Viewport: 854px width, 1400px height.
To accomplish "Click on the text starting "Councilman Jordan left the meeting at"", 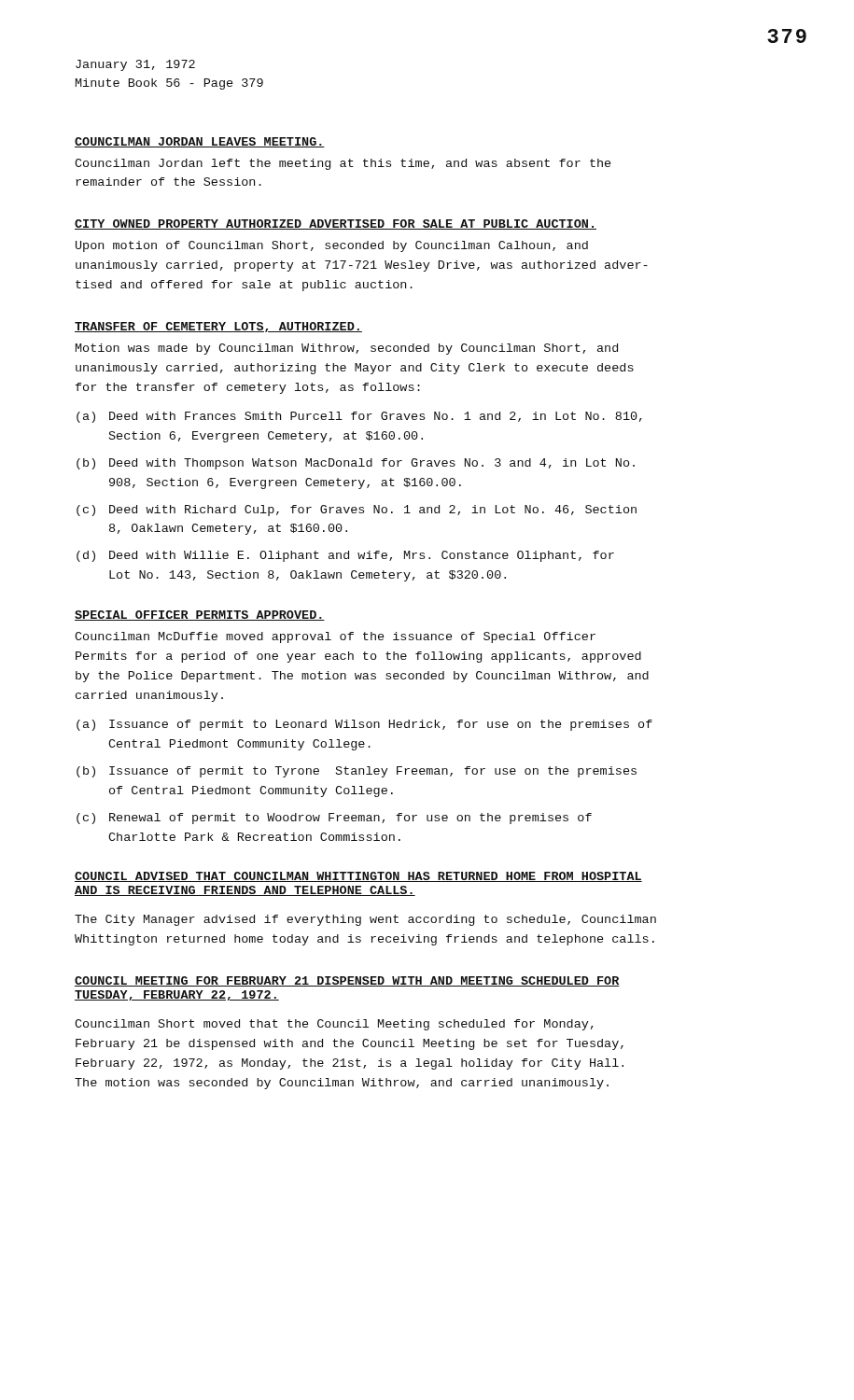I will 343,173.
